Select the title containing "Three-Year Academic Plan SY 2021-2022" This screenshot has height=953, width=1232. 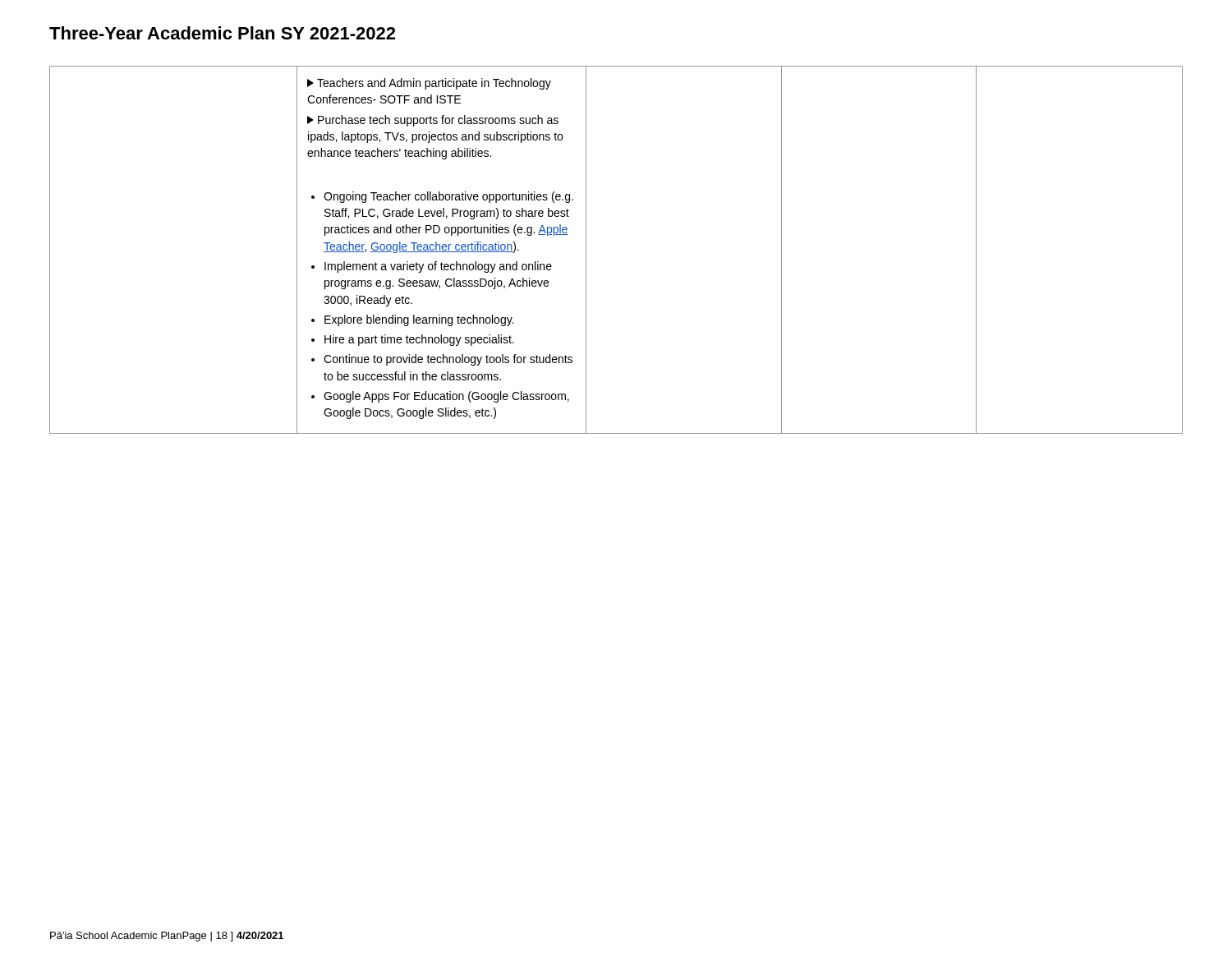[223, 33]
